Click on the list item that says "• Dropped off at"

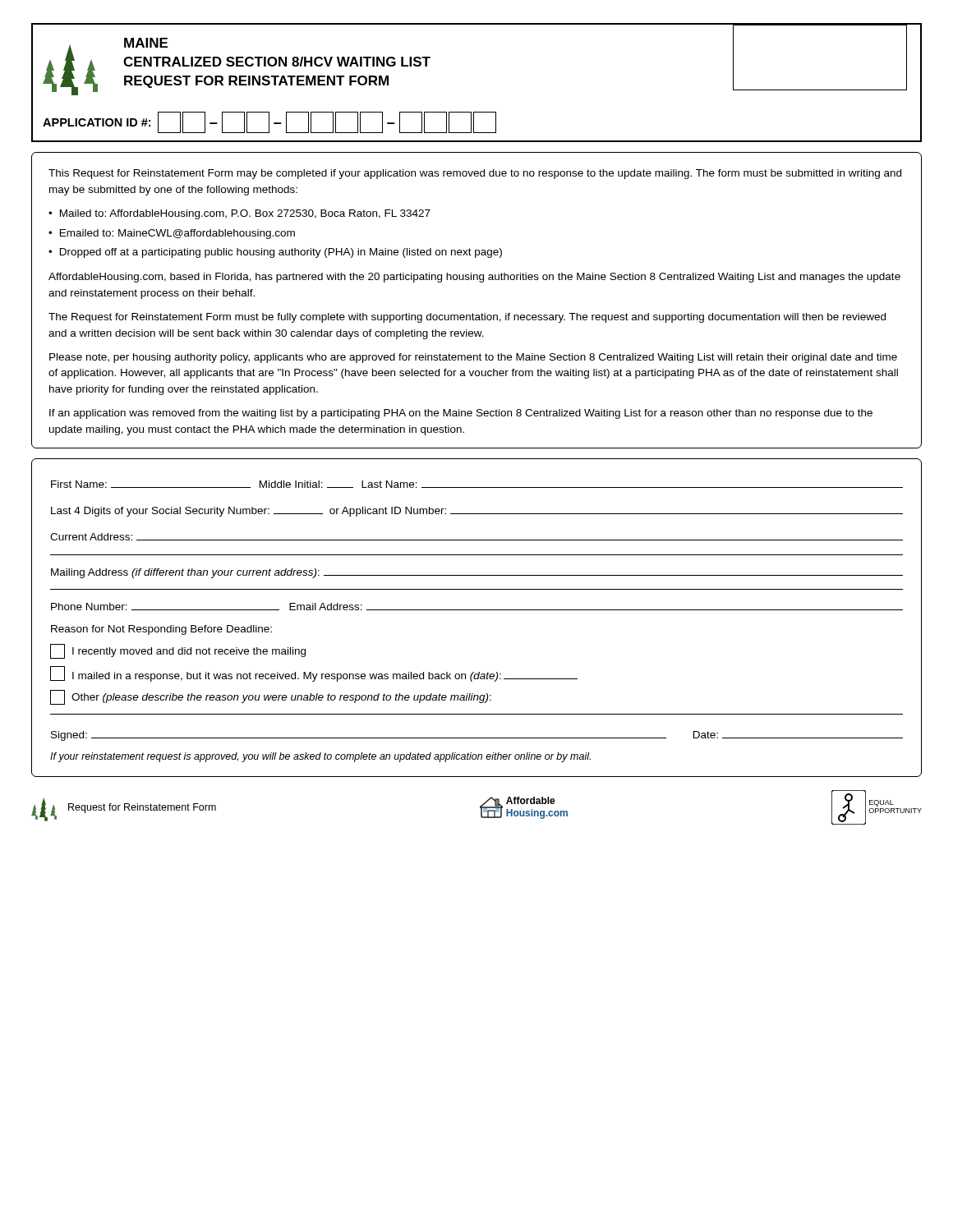click(x=276, y=252)
